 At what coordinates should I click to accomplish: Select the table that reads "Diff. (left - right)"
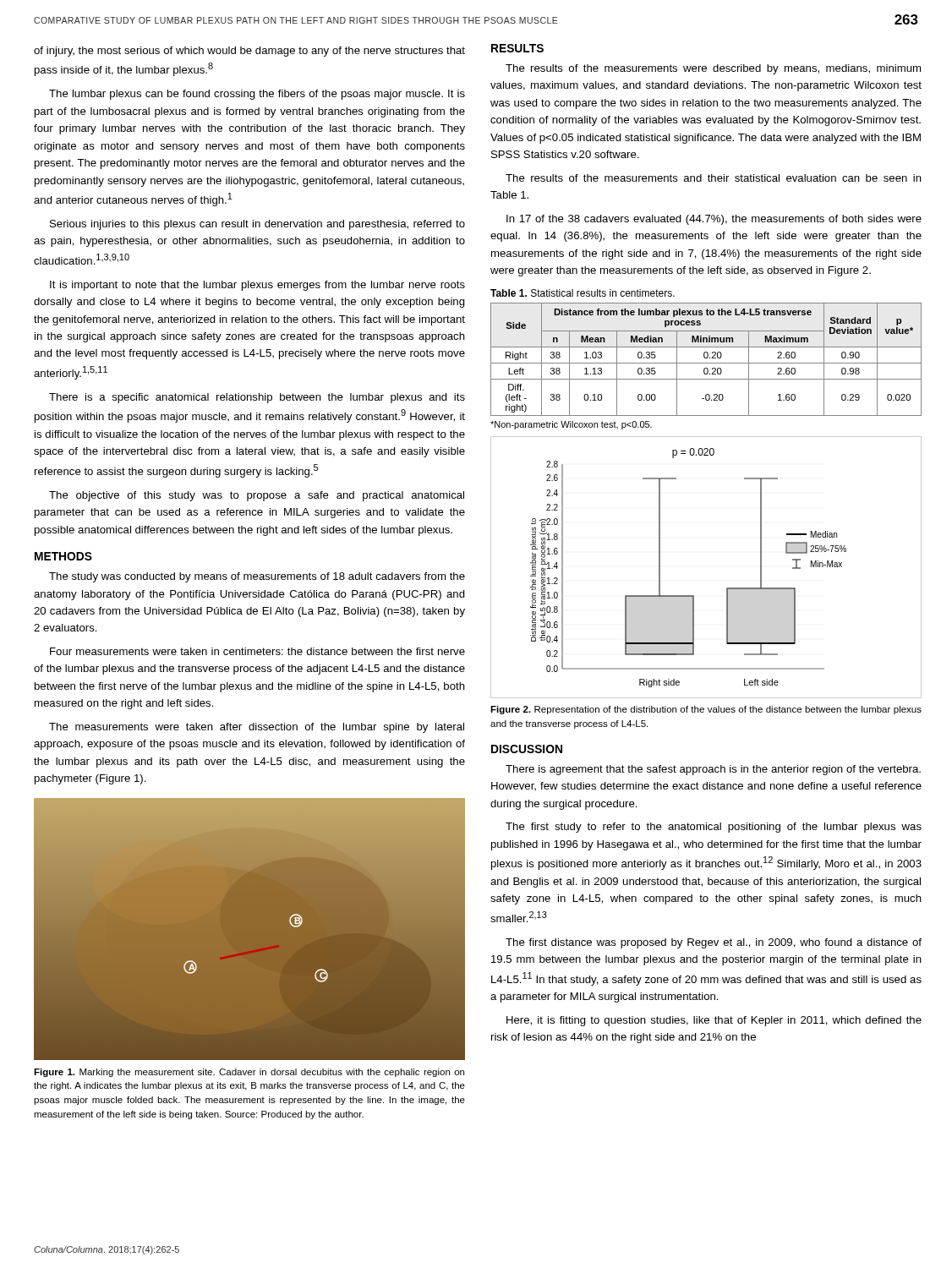pos(706,360)
